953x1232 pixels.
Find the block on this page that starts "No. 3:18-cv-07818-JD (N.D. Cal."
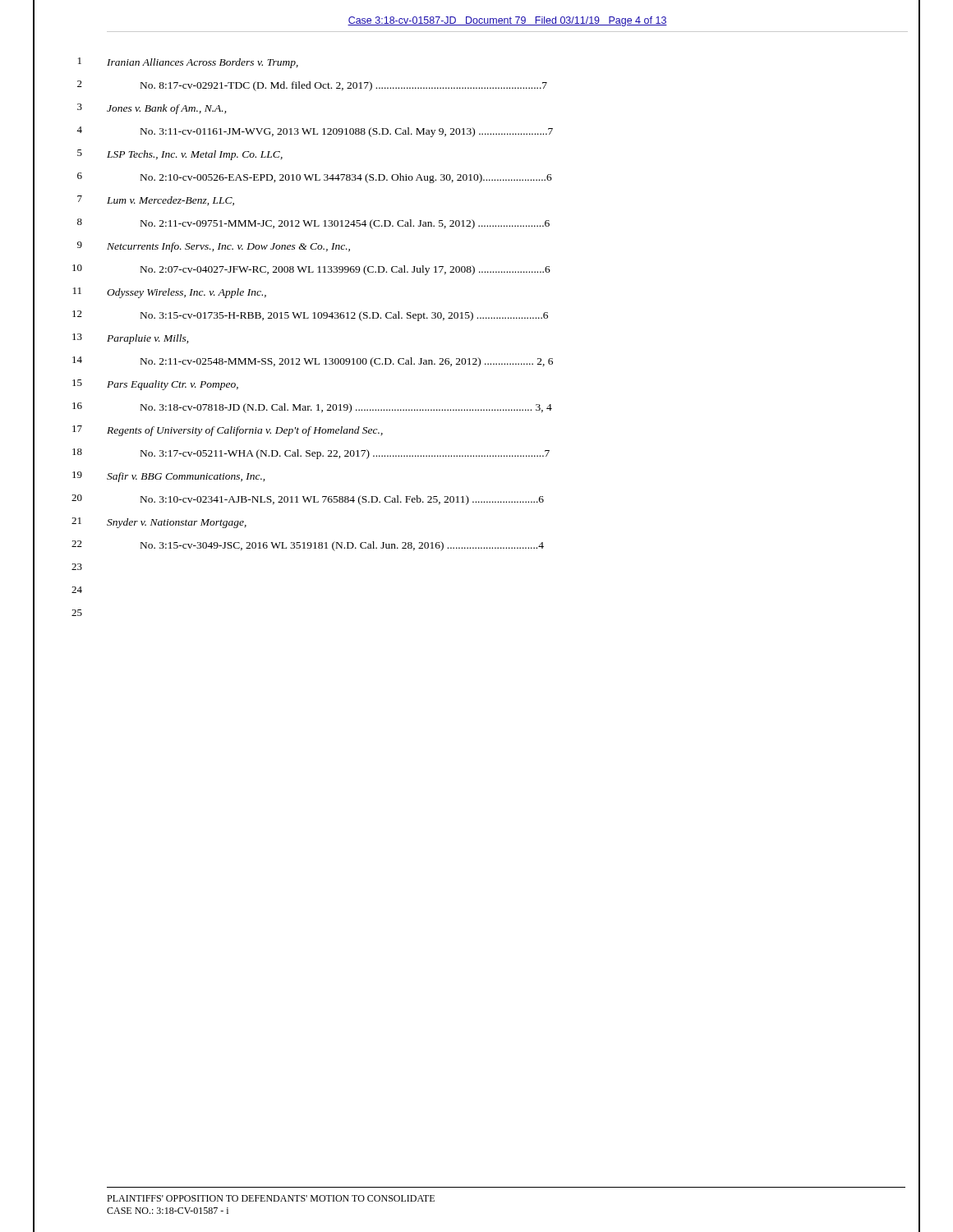pos(329,407)
